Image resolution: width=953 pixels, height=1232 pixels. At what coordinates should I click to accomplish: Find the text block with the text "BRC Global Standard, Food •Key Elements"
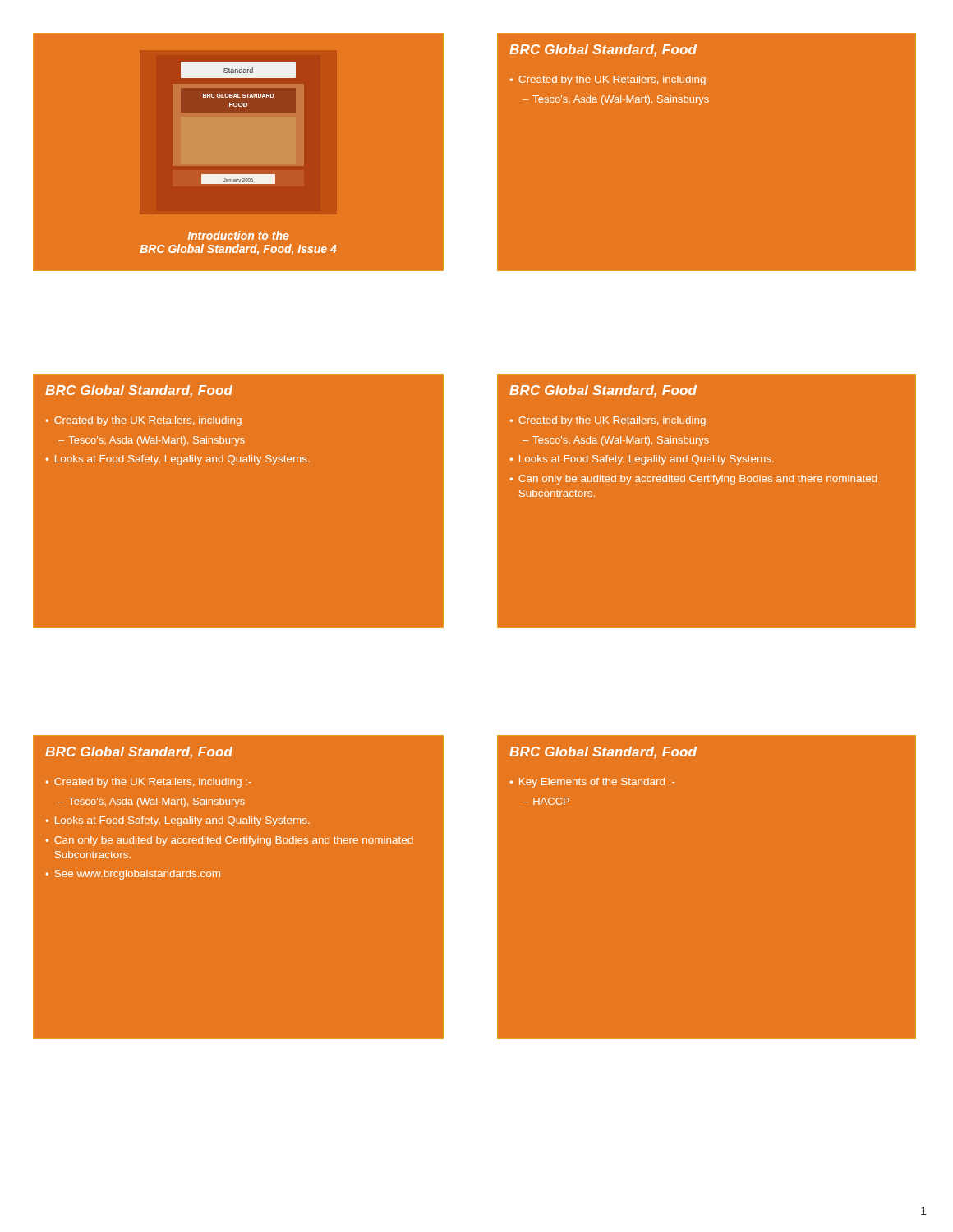point(603,753)
